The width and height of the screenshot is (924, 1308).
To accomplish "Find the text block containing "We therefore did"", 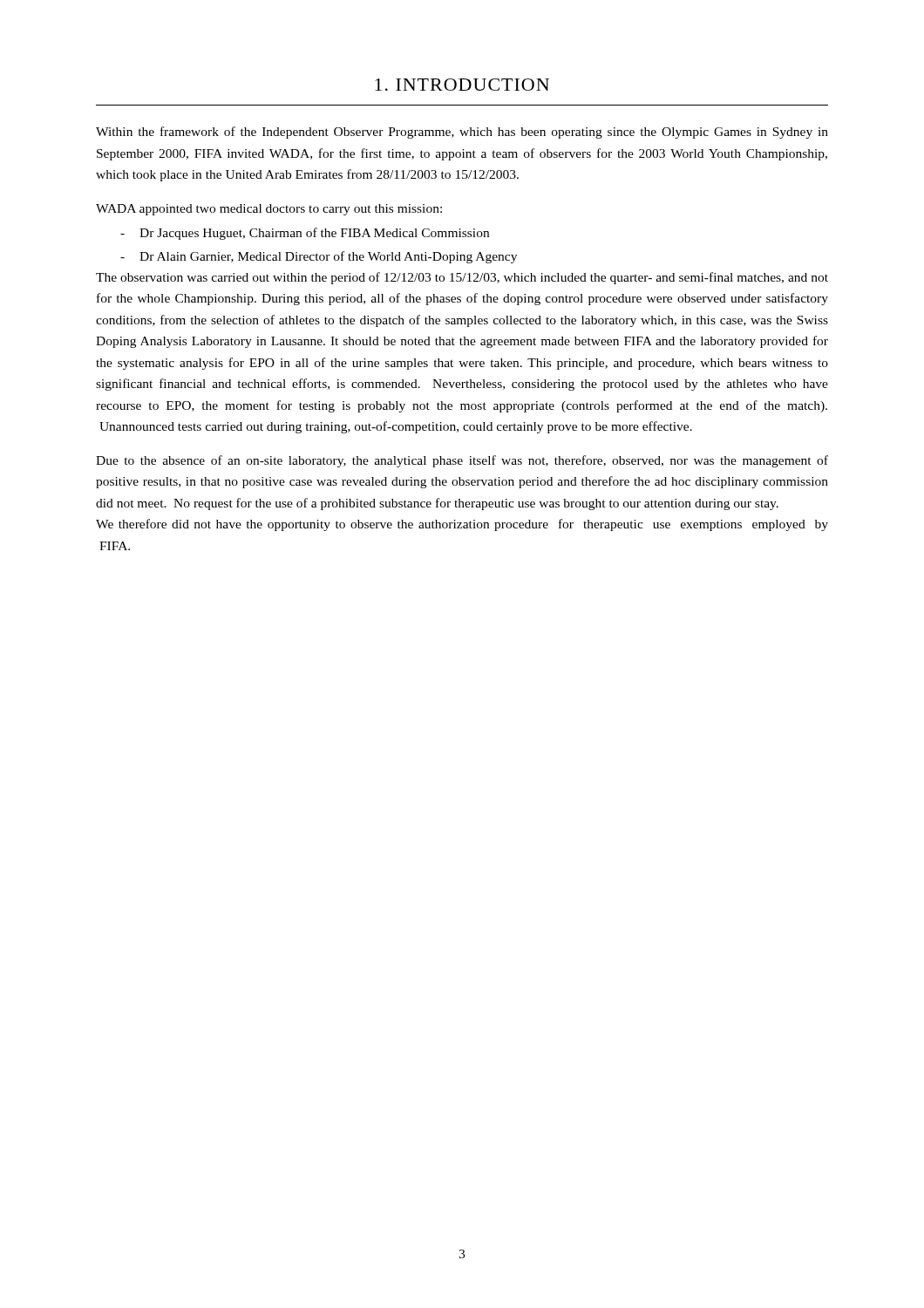I will (x=462, y=535).
